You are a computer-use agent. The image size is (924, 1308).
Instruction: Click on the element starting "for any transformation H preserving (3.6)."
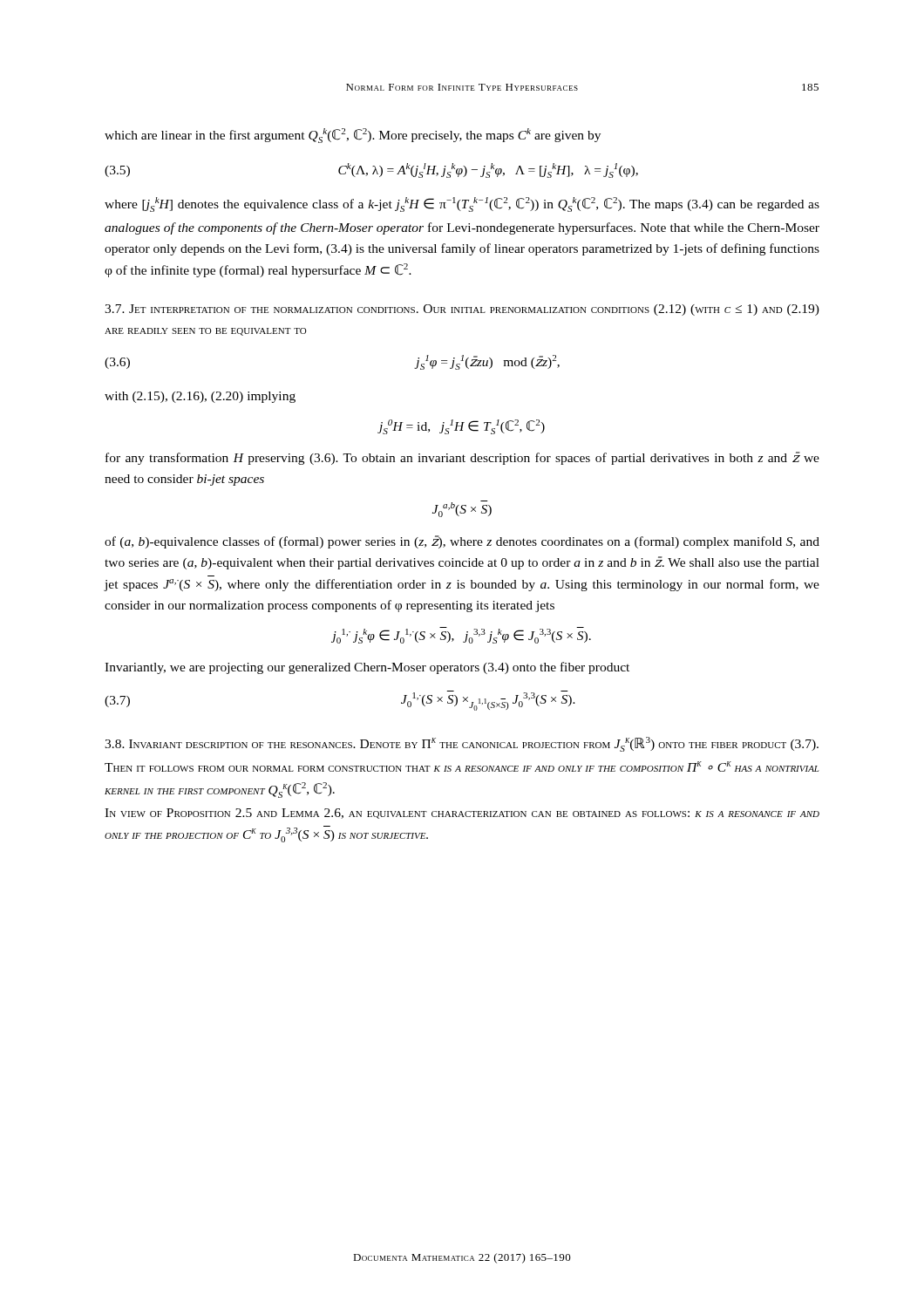point(462,468)
